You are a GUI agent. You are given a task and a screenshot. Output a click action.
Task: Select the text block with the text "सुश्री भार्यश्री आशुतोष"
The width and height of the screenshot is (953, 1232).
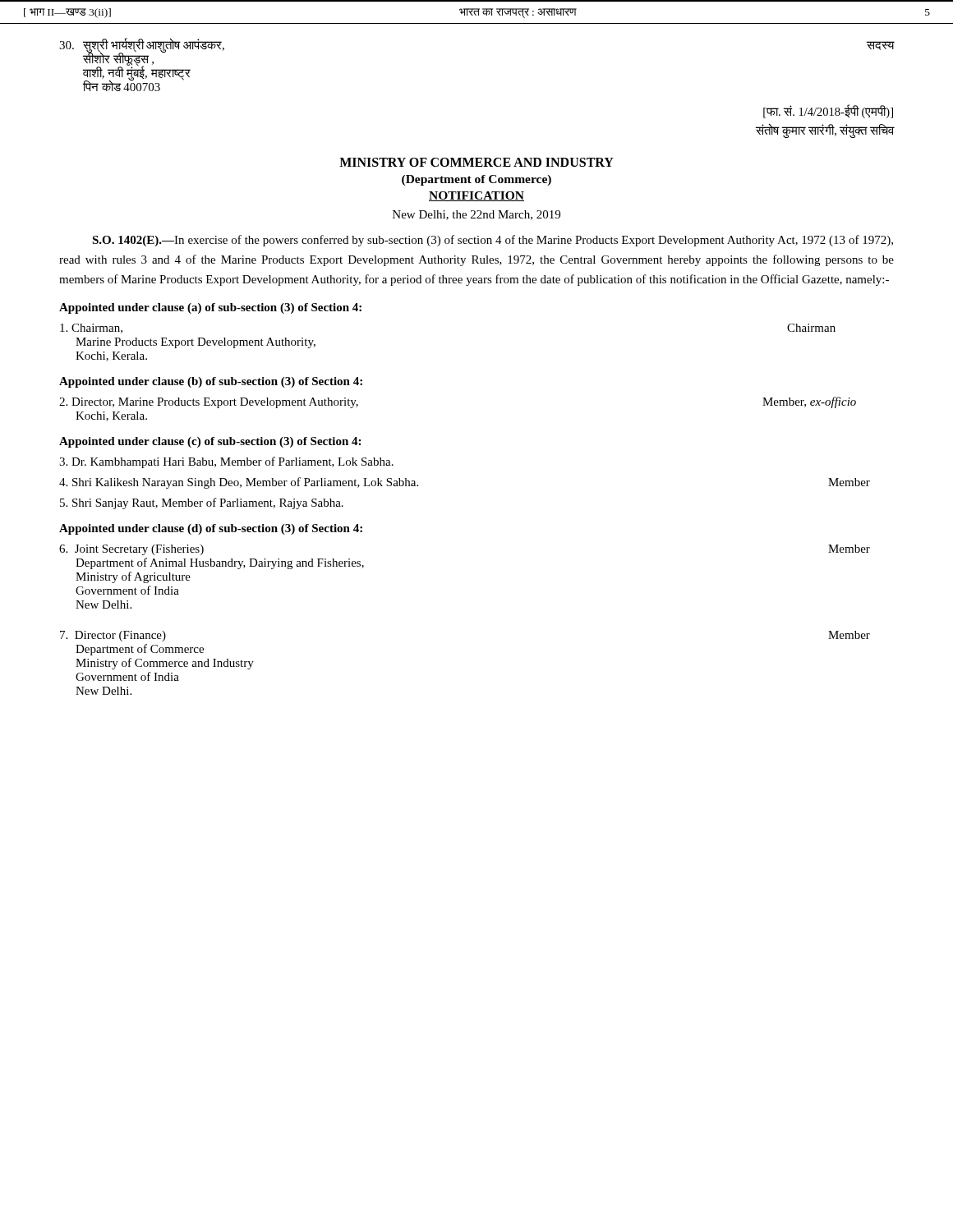[153, 64]
